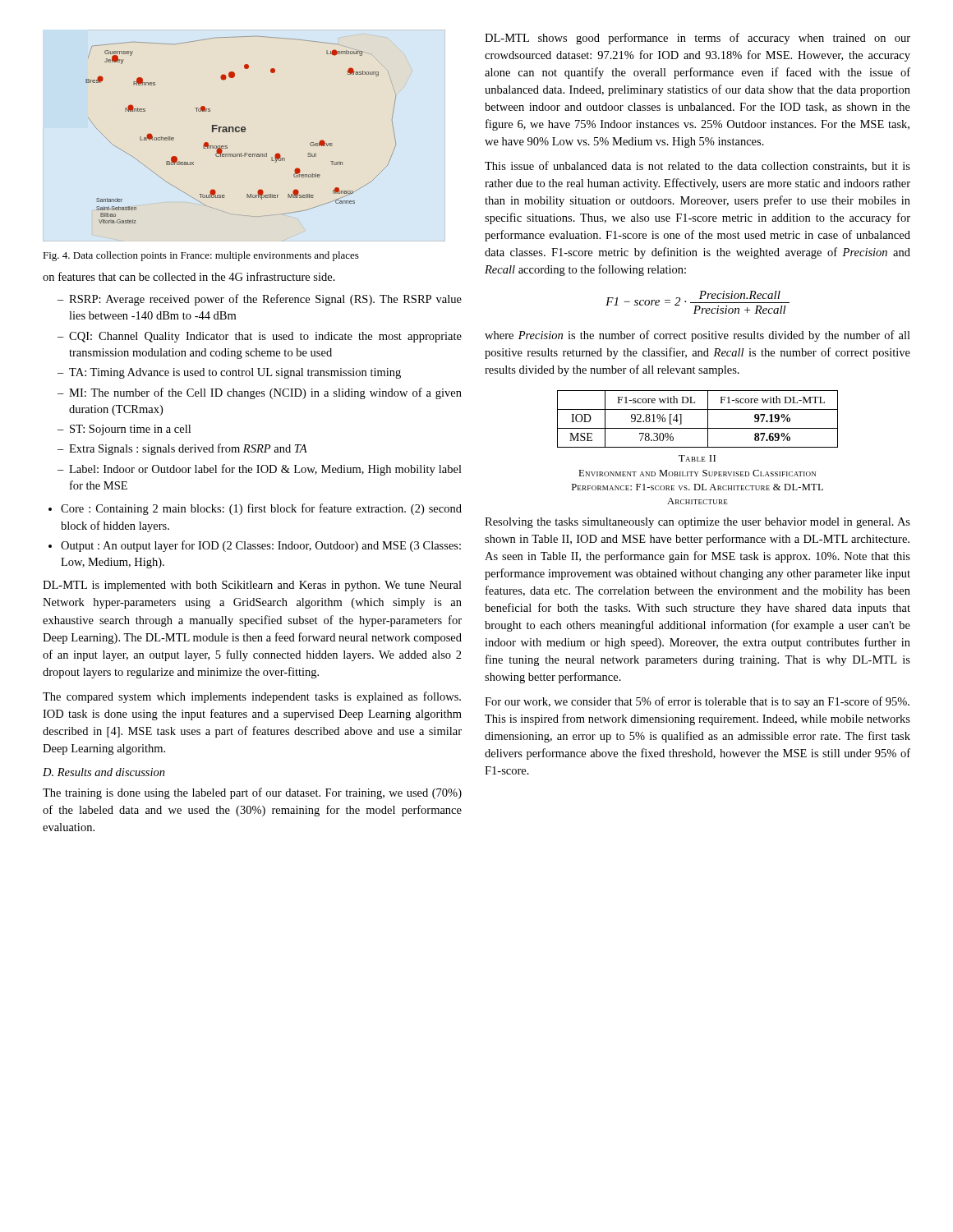Find the list item that says "Core : Containing"
Viewport: 953px width, 1232px height.
tap(261, 517)
